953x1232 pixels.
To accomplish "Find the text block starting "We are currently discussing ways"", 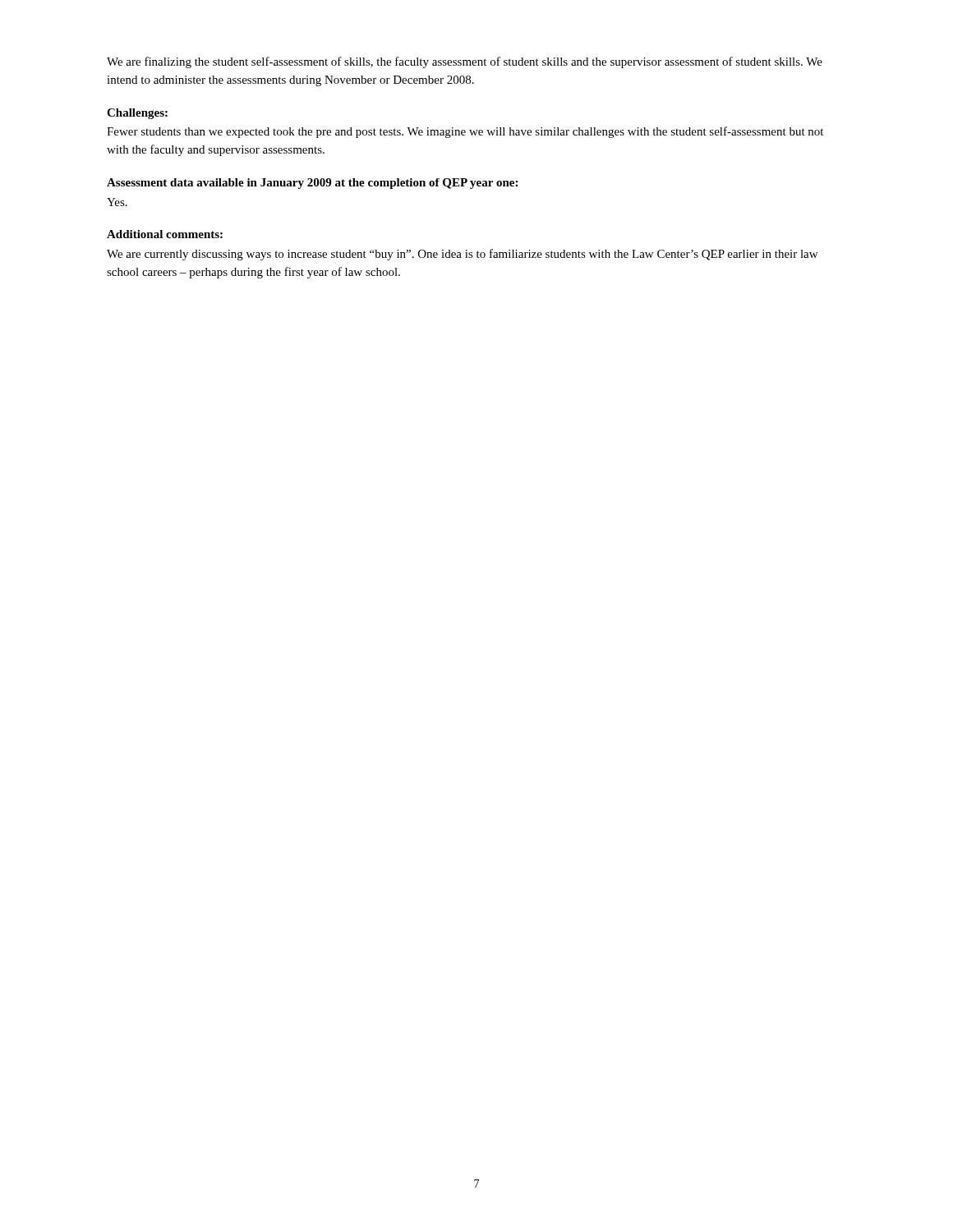I will (x=462, y=263).
